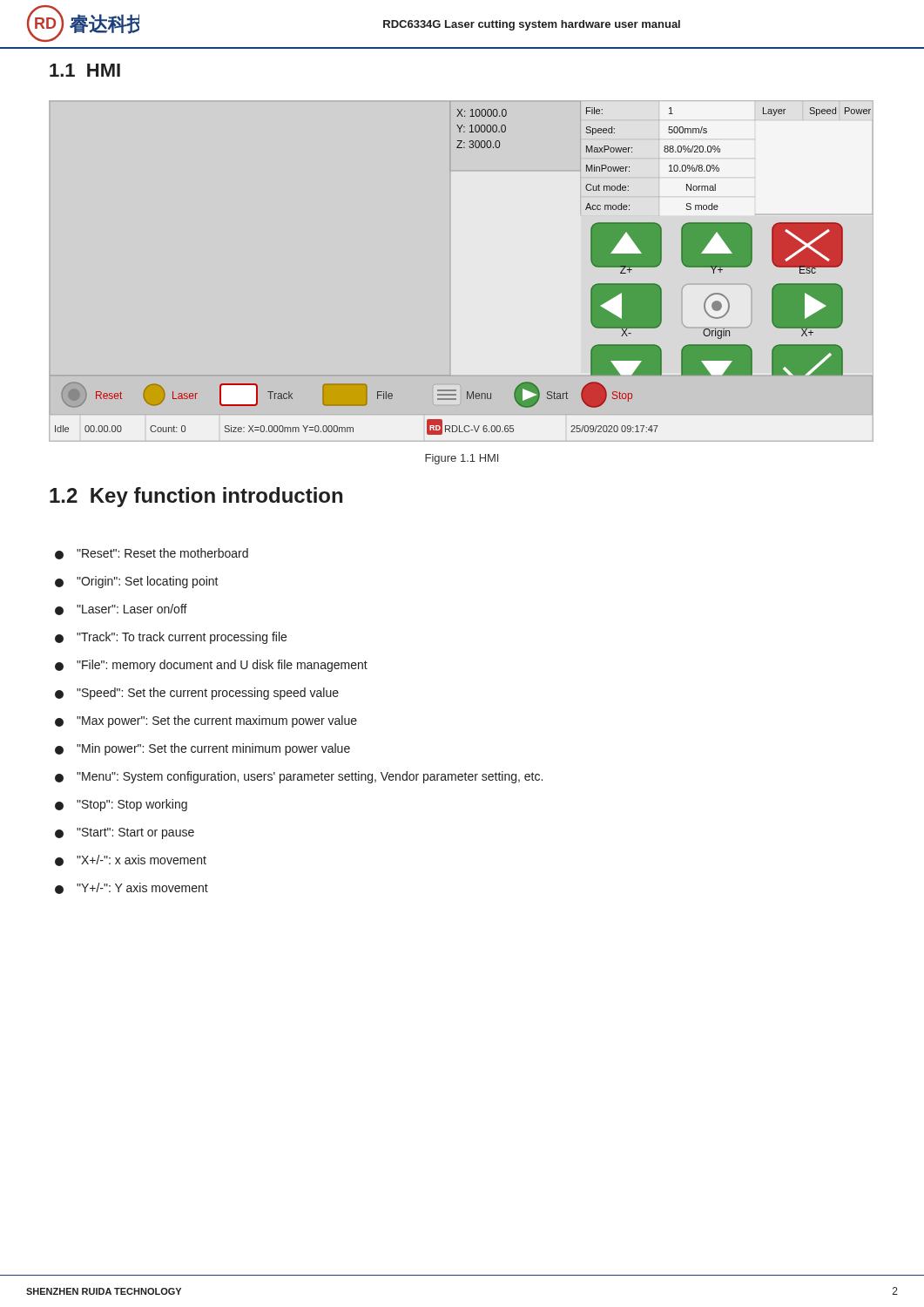Point to the text starting ""File": memory document and U disk file management"
The height and width of the screenshot is (1307, 924).
pyautogui.click(x=208, y=666)
